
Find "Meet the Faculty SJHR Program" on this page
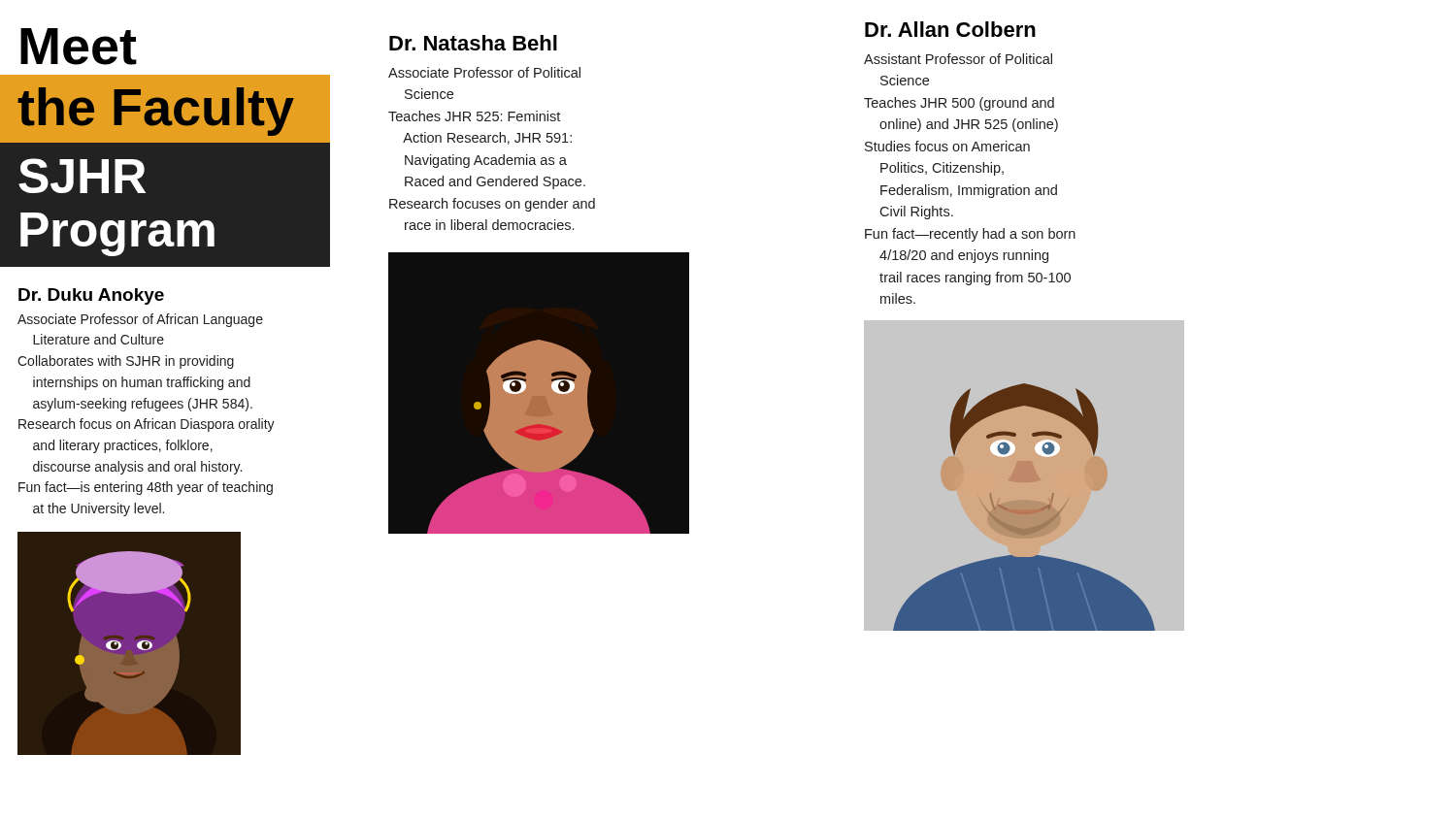(x=165, y=133)
